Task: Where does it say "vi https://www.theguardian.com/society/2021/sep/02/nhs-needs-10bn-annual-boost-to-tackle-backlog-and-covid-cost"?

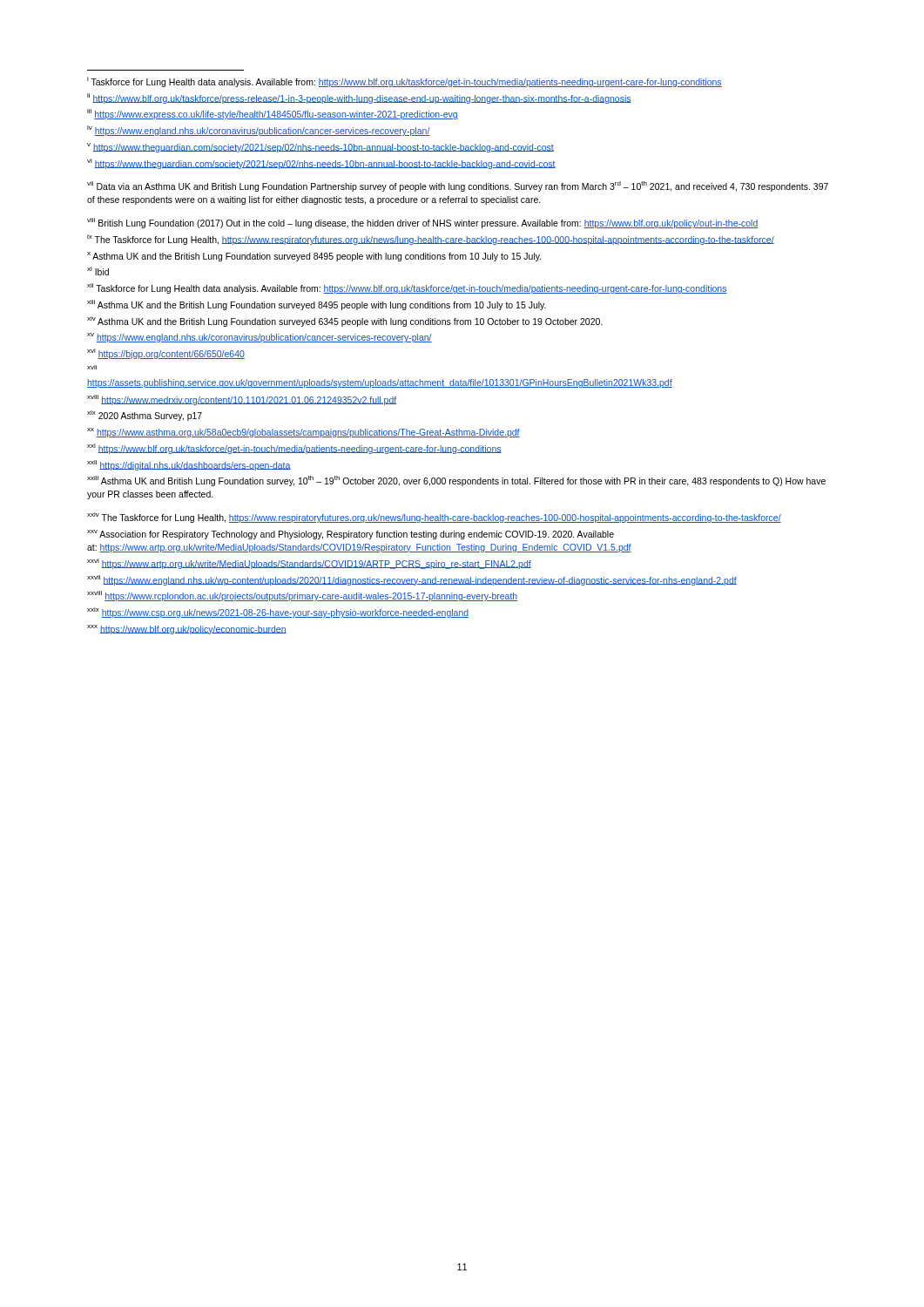Action: tap(321, 162)
